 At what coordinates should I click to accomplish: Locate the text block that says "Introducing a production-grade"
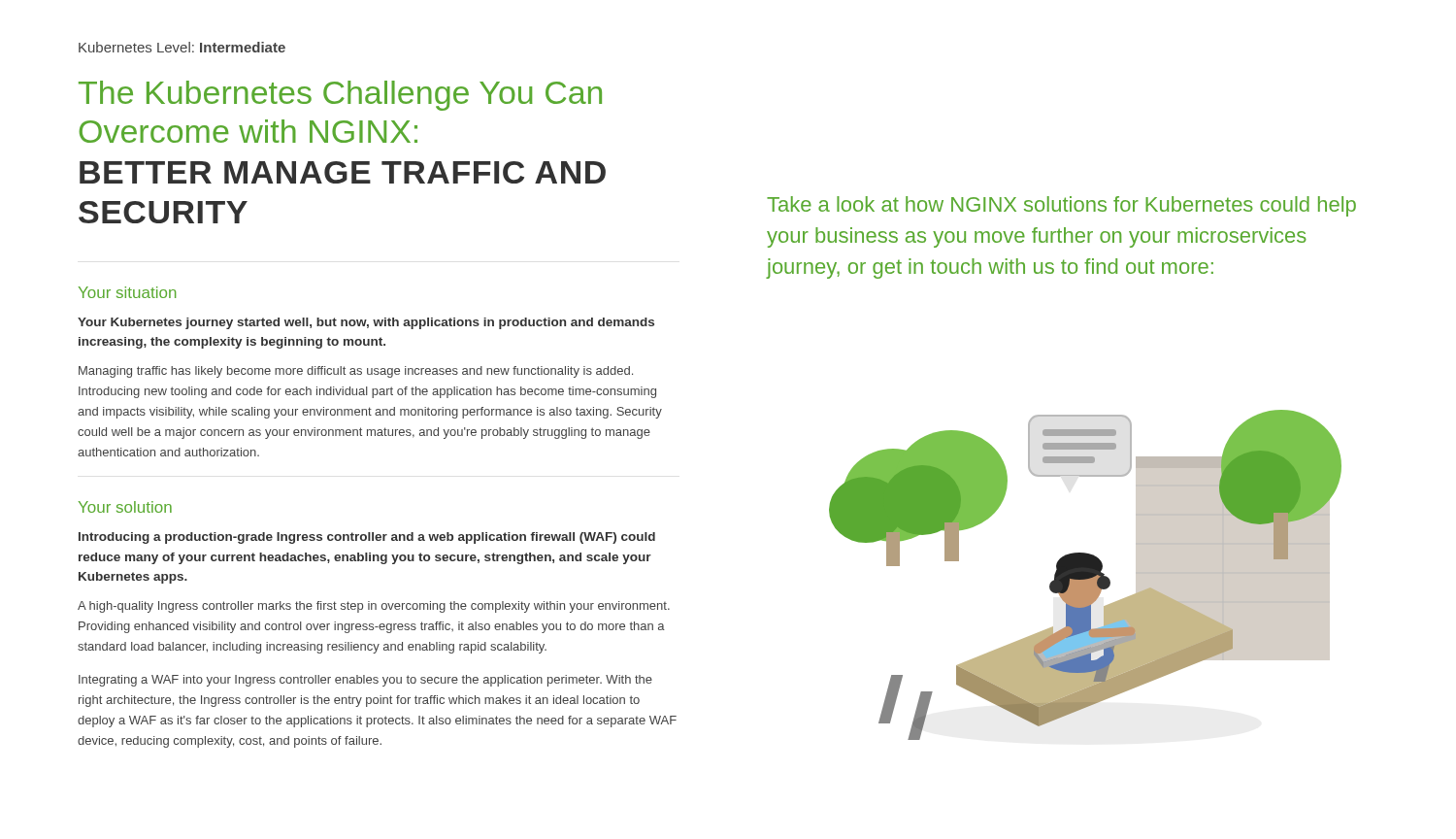point(367,556)
